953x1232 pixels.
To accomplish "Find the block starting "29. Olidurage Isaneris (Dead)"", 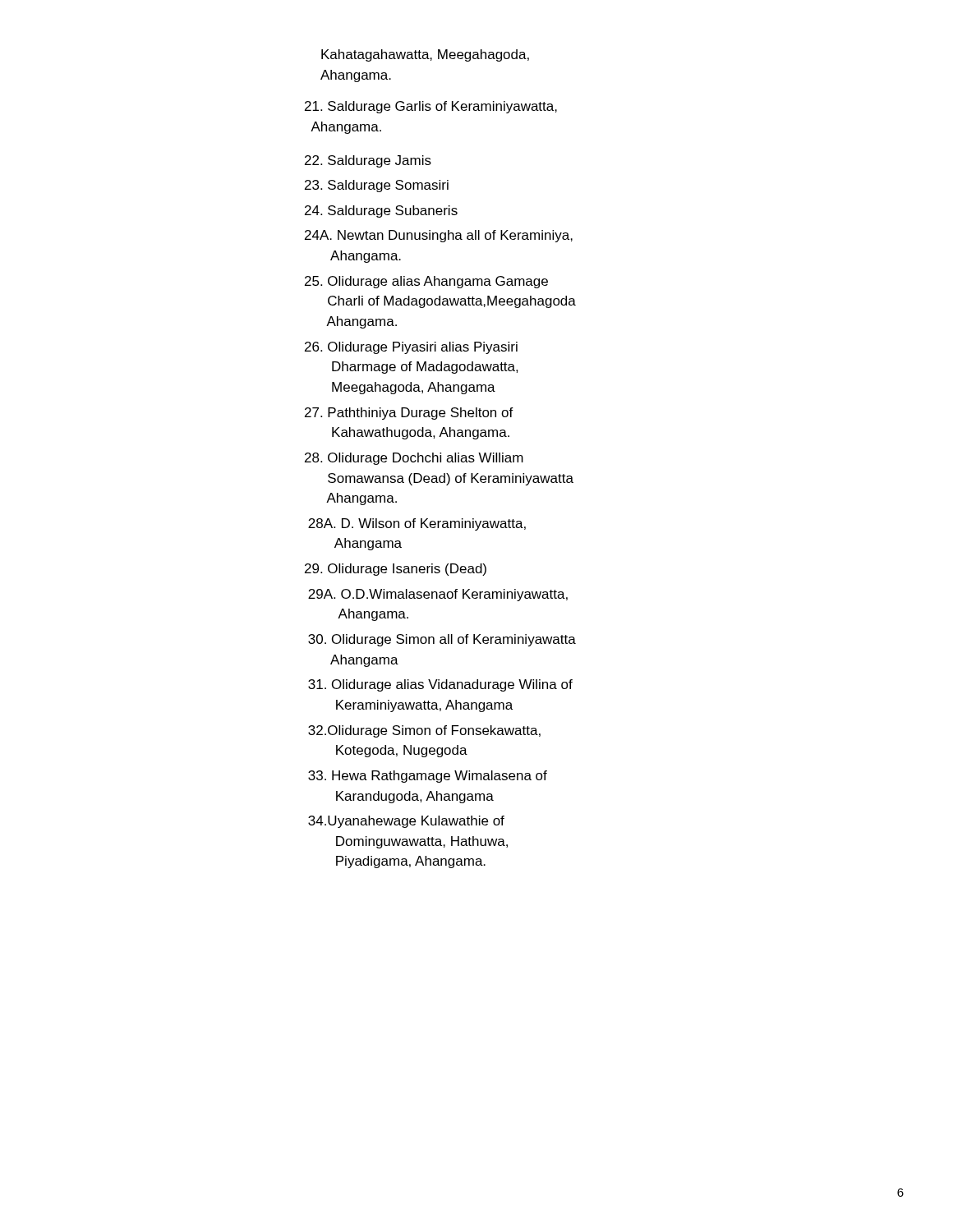I will 396,569.
